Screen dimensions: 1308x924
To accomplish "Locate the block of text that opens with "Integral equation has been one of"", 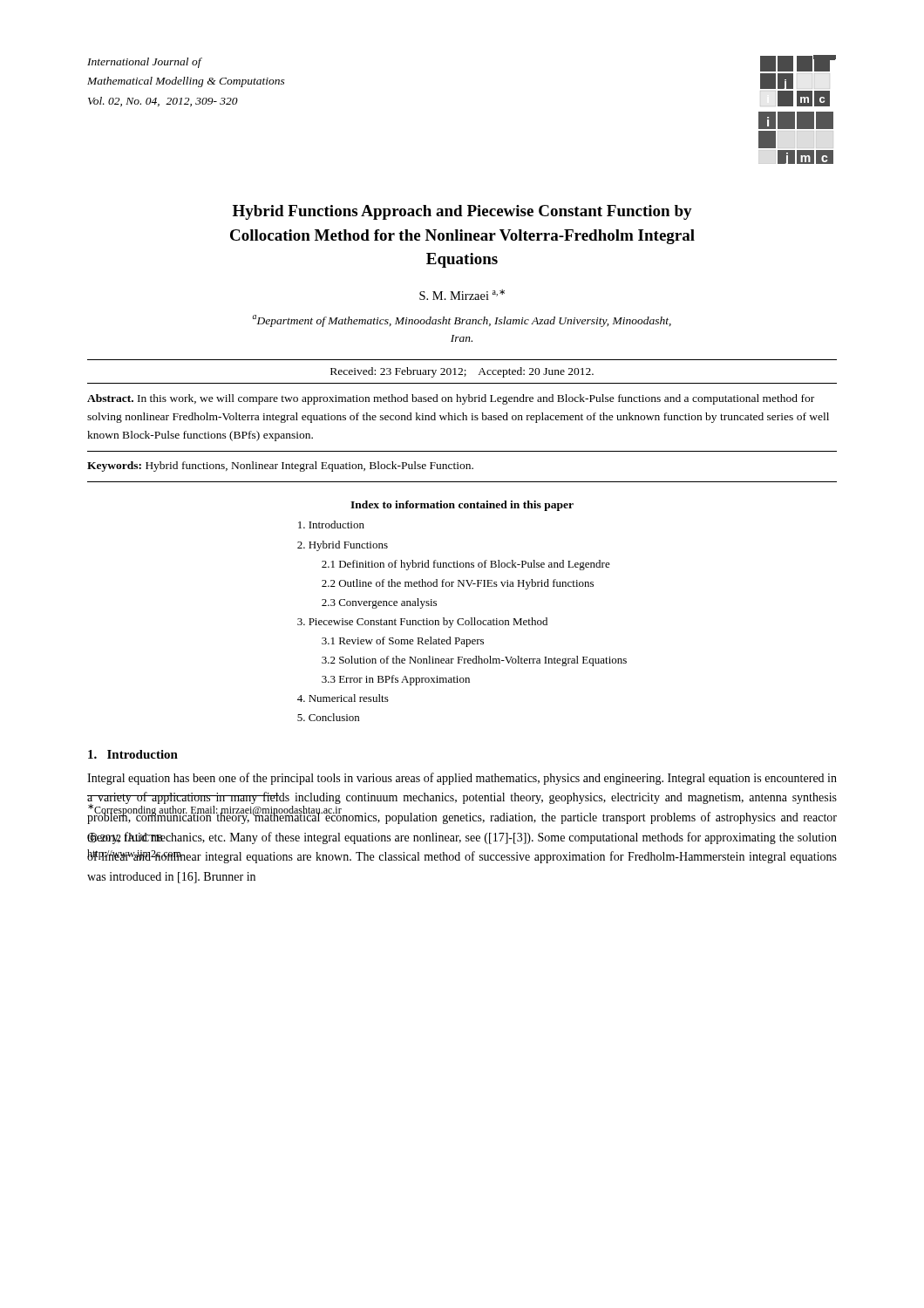I will pyautogui.click(x=462, y=827).
